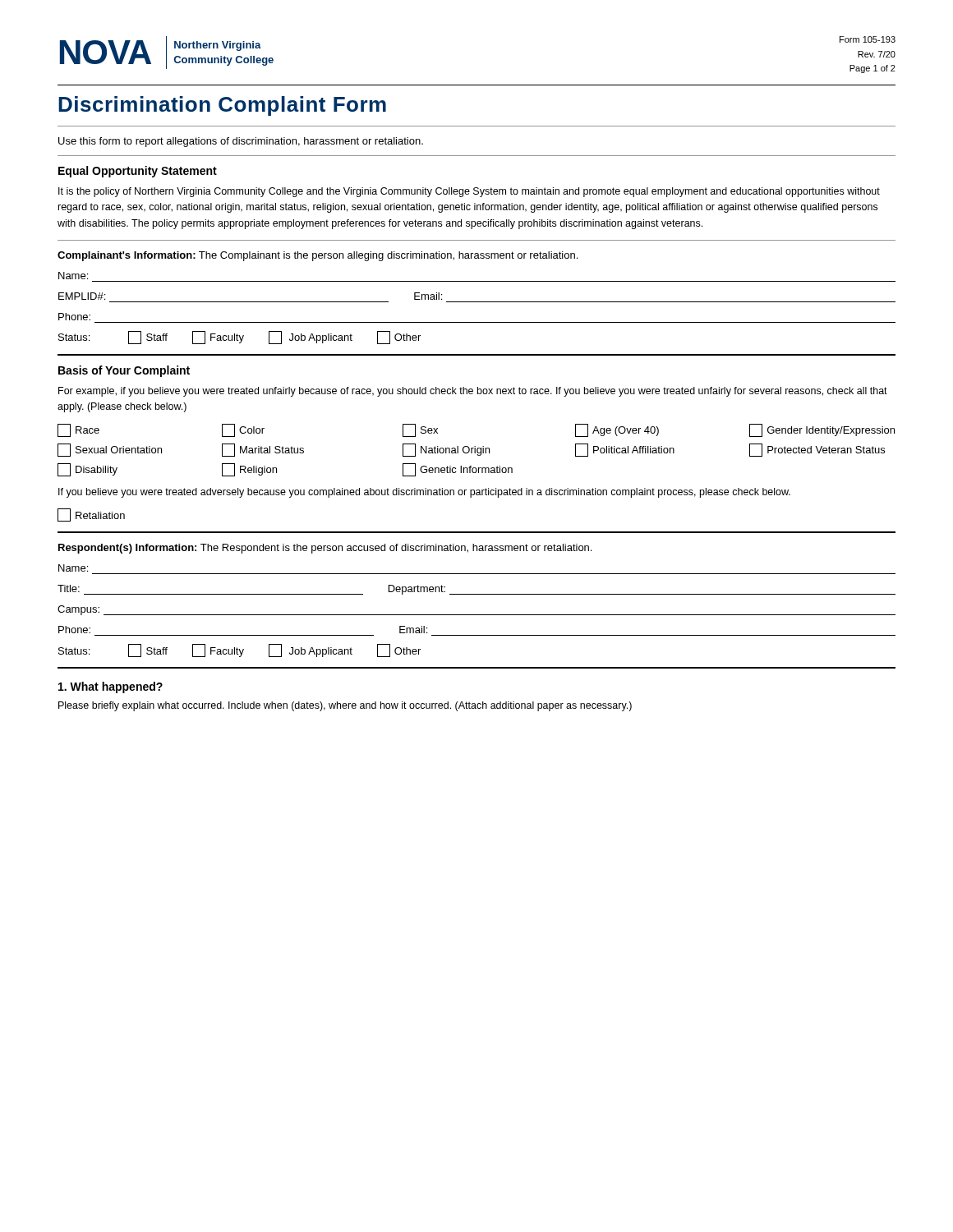The width and height of the screenshot is (953, 1232).
Task: Click on the text containing "EMPLID#: Email:"
Action: [x=476, y=296]
